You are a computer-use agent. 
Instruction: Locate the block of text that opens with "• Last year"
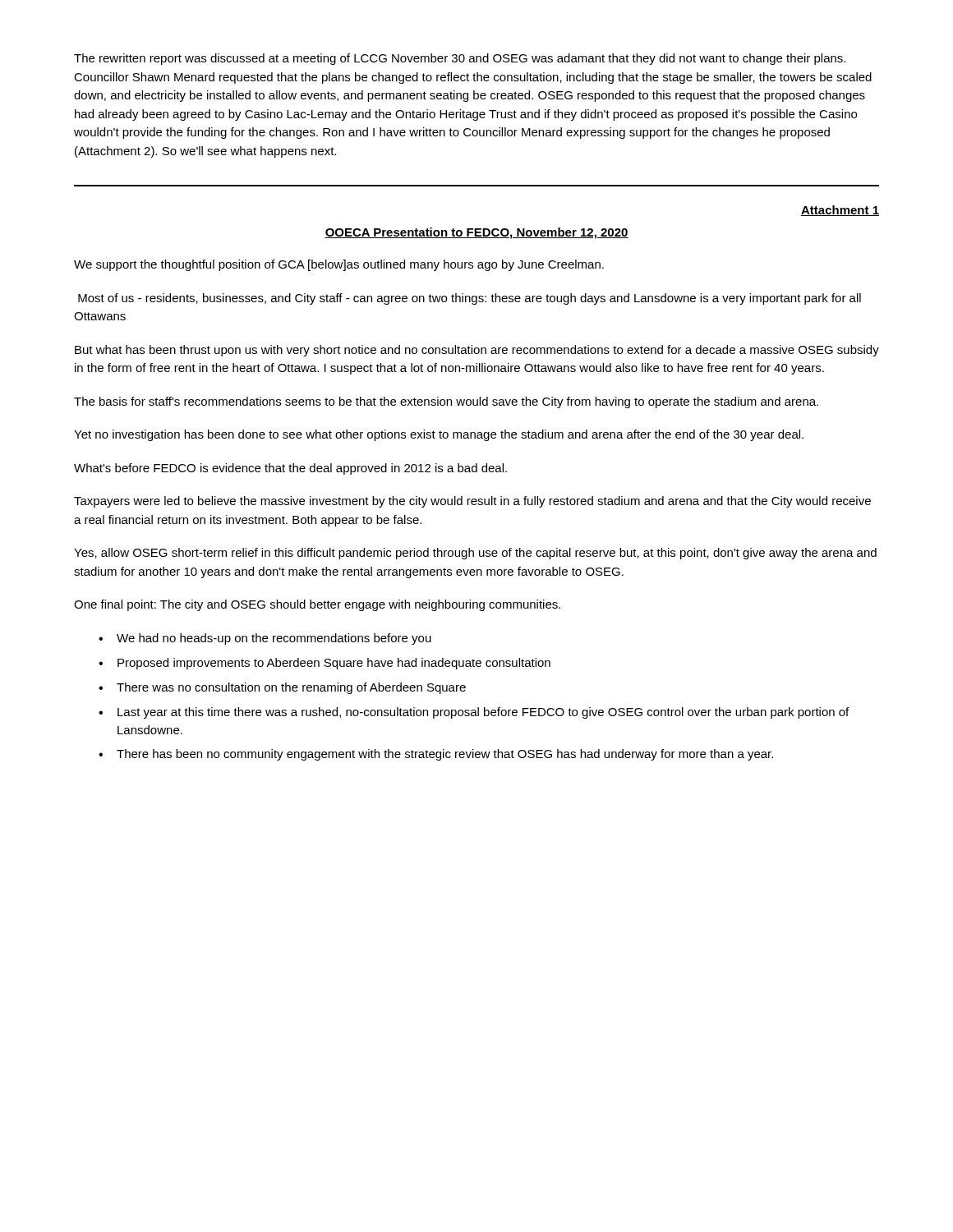click(489, 721)
